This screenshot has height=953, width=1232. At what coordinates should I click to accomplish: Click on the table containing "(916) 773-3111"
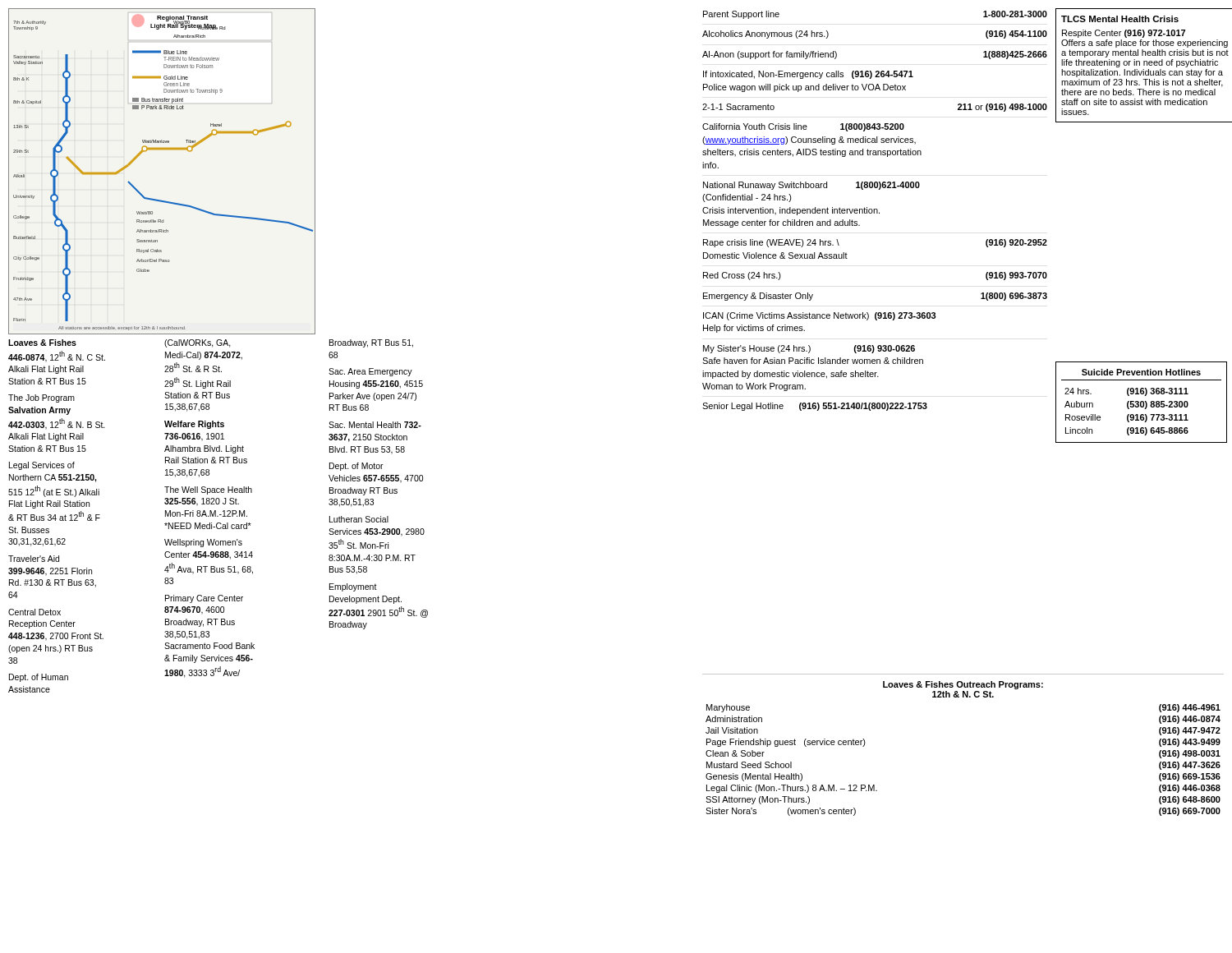point(1141,402)
